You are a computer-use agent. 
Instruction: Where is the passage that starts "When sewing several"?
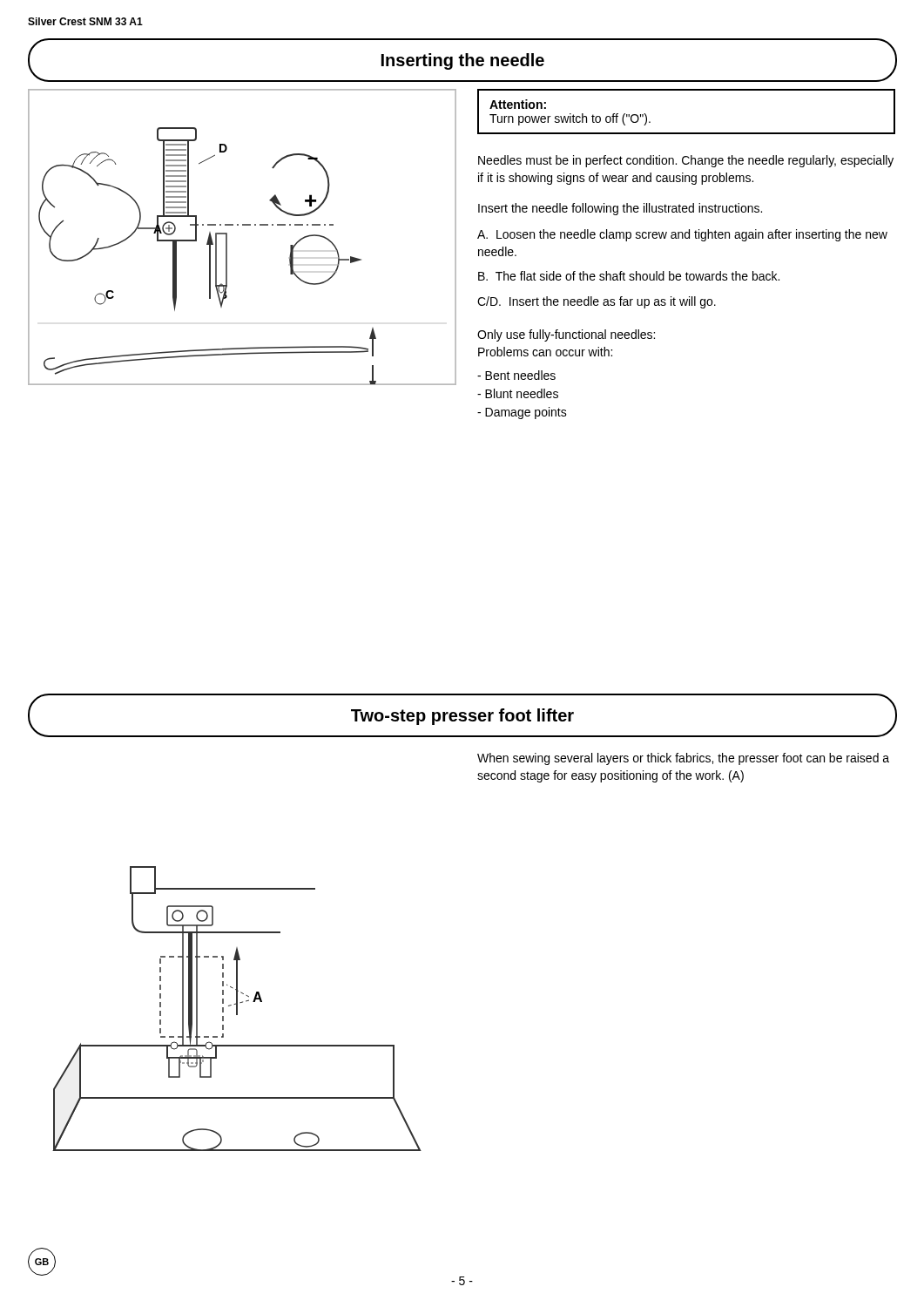683,767
